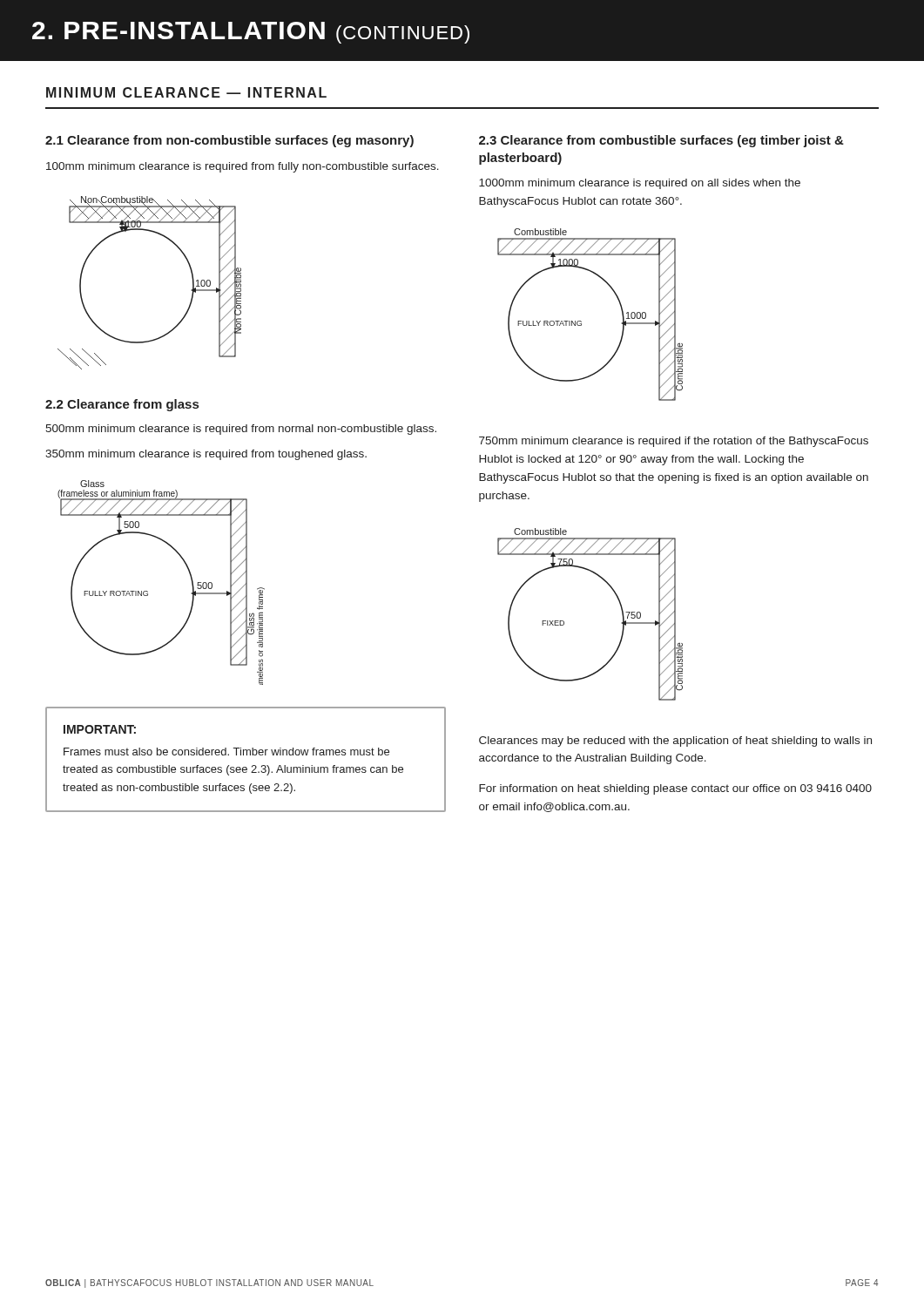This screenshot has width=924, height=1307.
Task: Navigate to the passage starting "500mm minimum clearance is required from normal"
Action: pos(241,429)
